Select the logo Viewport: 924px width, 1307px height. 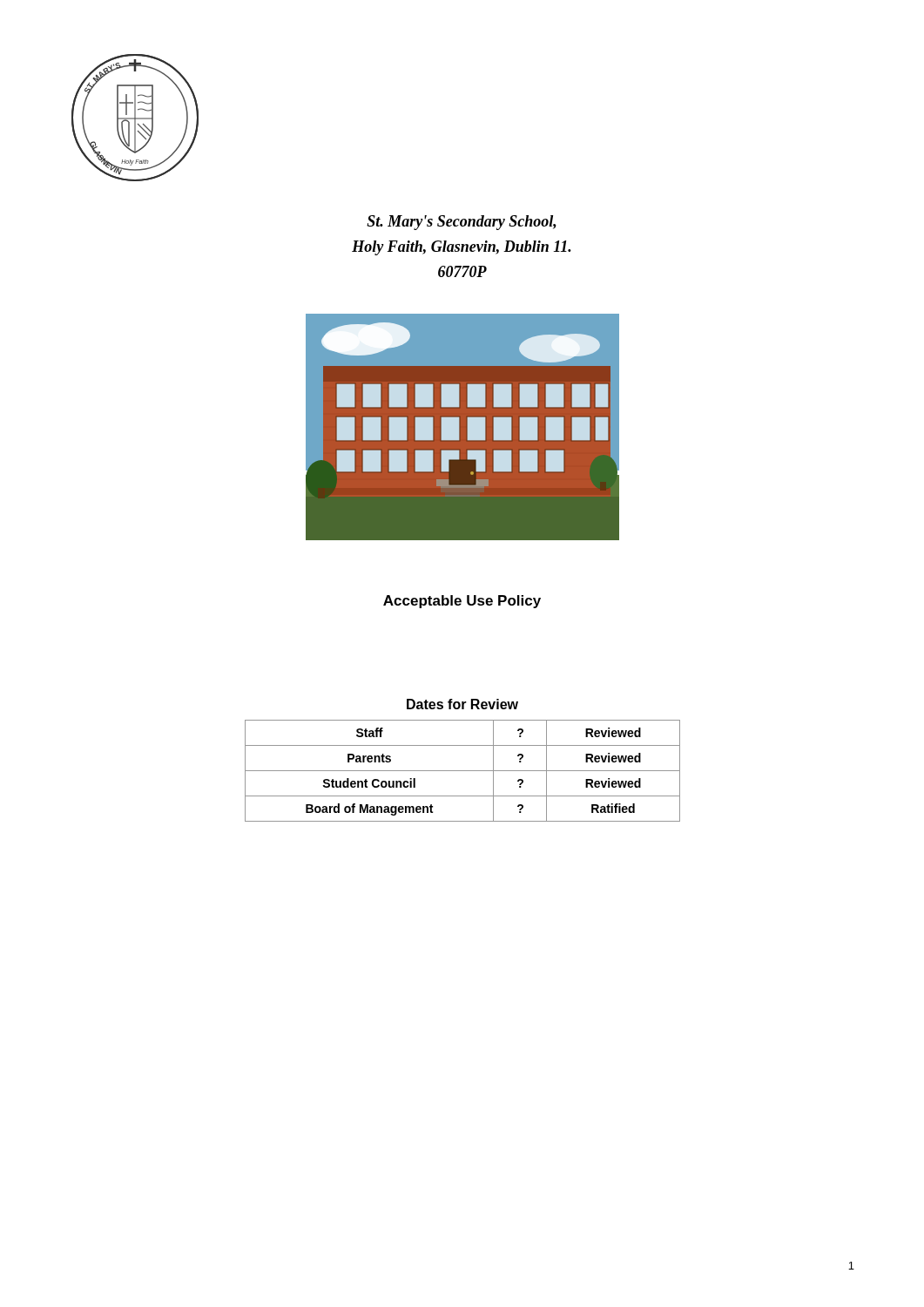coord(135,118)
